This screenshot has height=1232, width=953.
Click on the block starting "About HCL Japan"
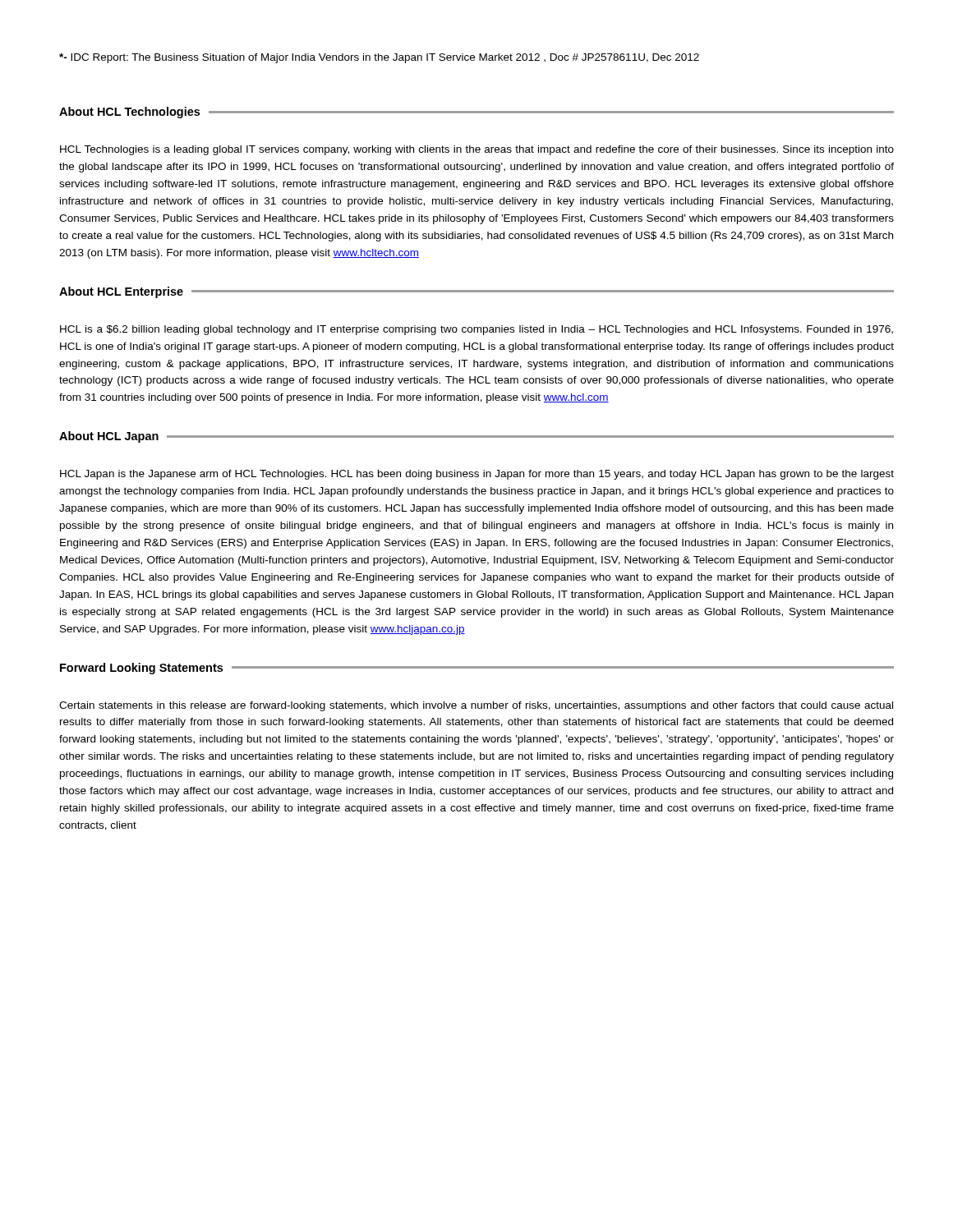[476, 436]
